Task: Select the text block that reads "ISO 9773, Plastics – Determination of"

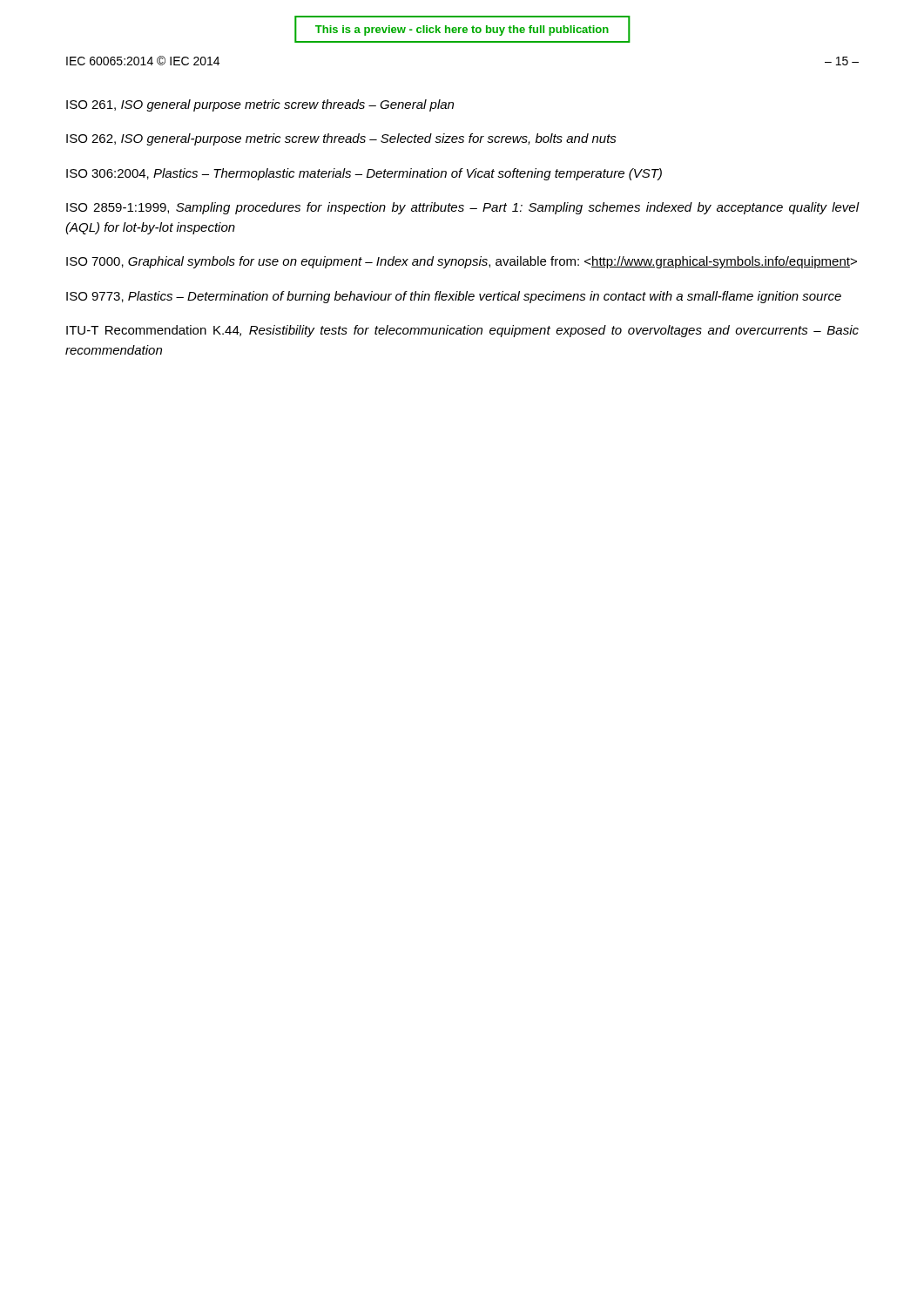Action: tap(453, 295)
